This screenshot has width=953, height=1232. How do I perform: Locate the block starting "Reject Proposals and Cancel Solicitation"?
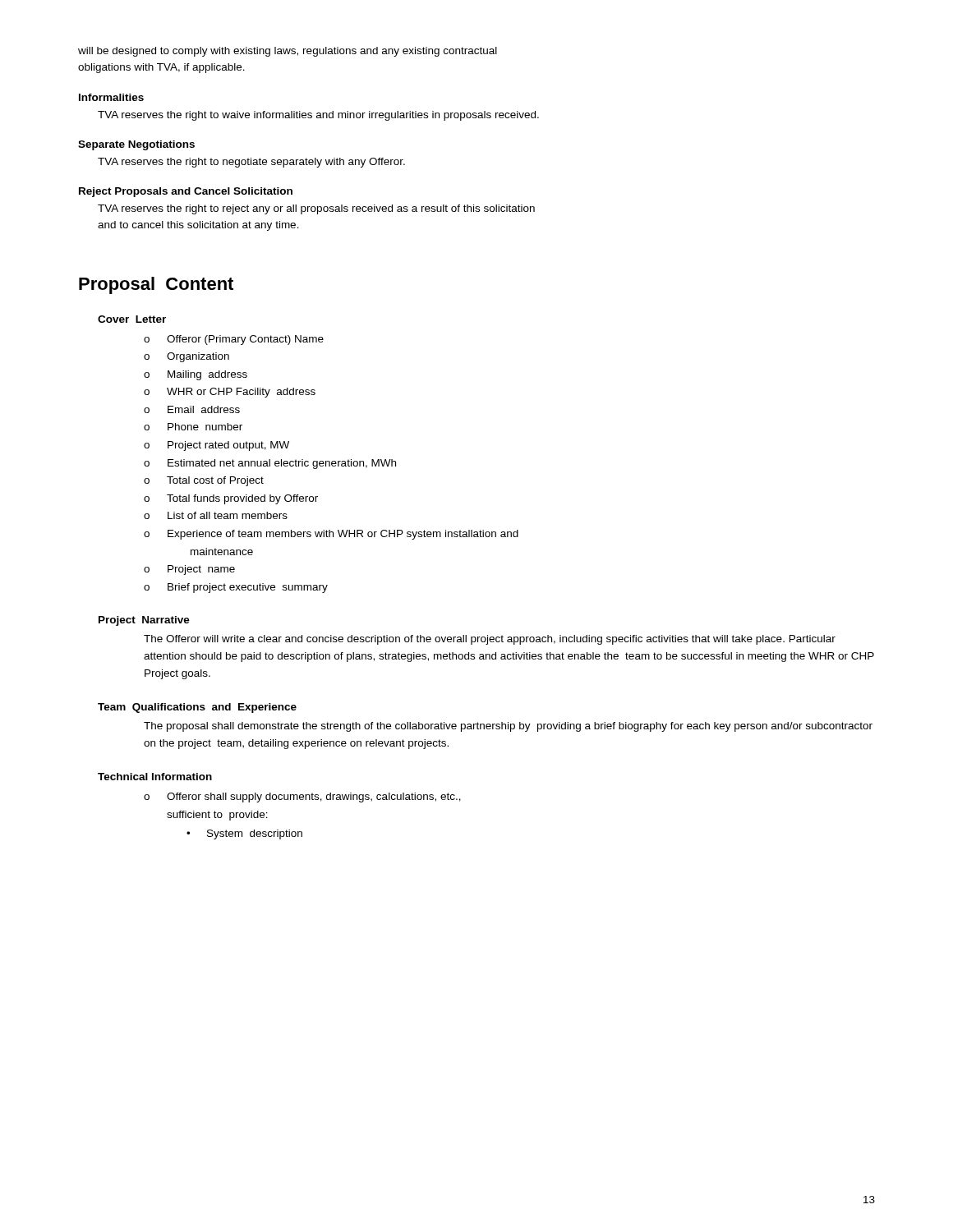[186, 191]
